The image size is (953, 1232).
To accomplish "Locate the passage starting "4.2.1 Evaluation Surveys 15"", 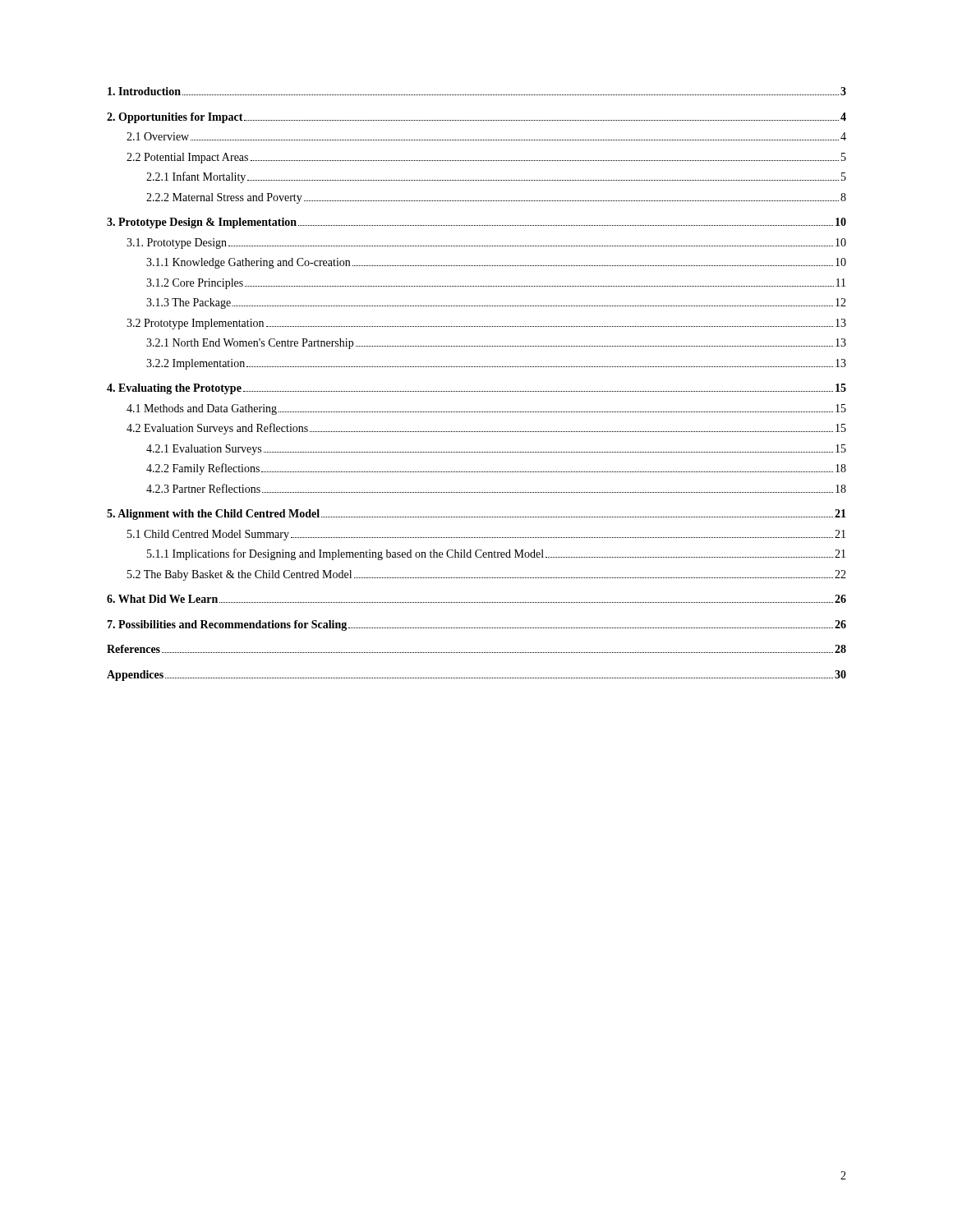I will 476,449.
